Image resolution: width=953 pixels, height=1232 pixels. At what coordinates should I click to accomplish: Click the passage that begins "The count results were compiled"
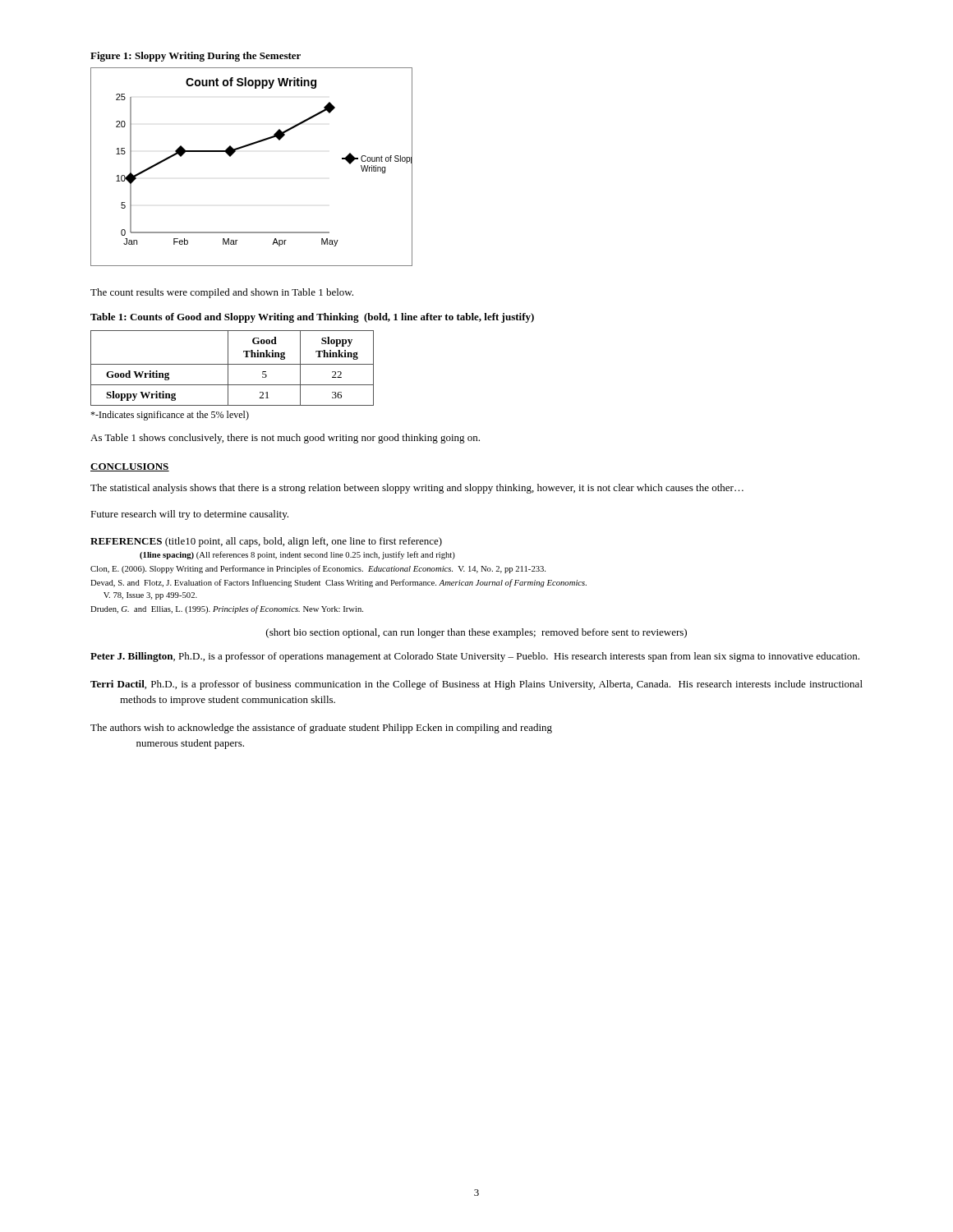[222, 292]
